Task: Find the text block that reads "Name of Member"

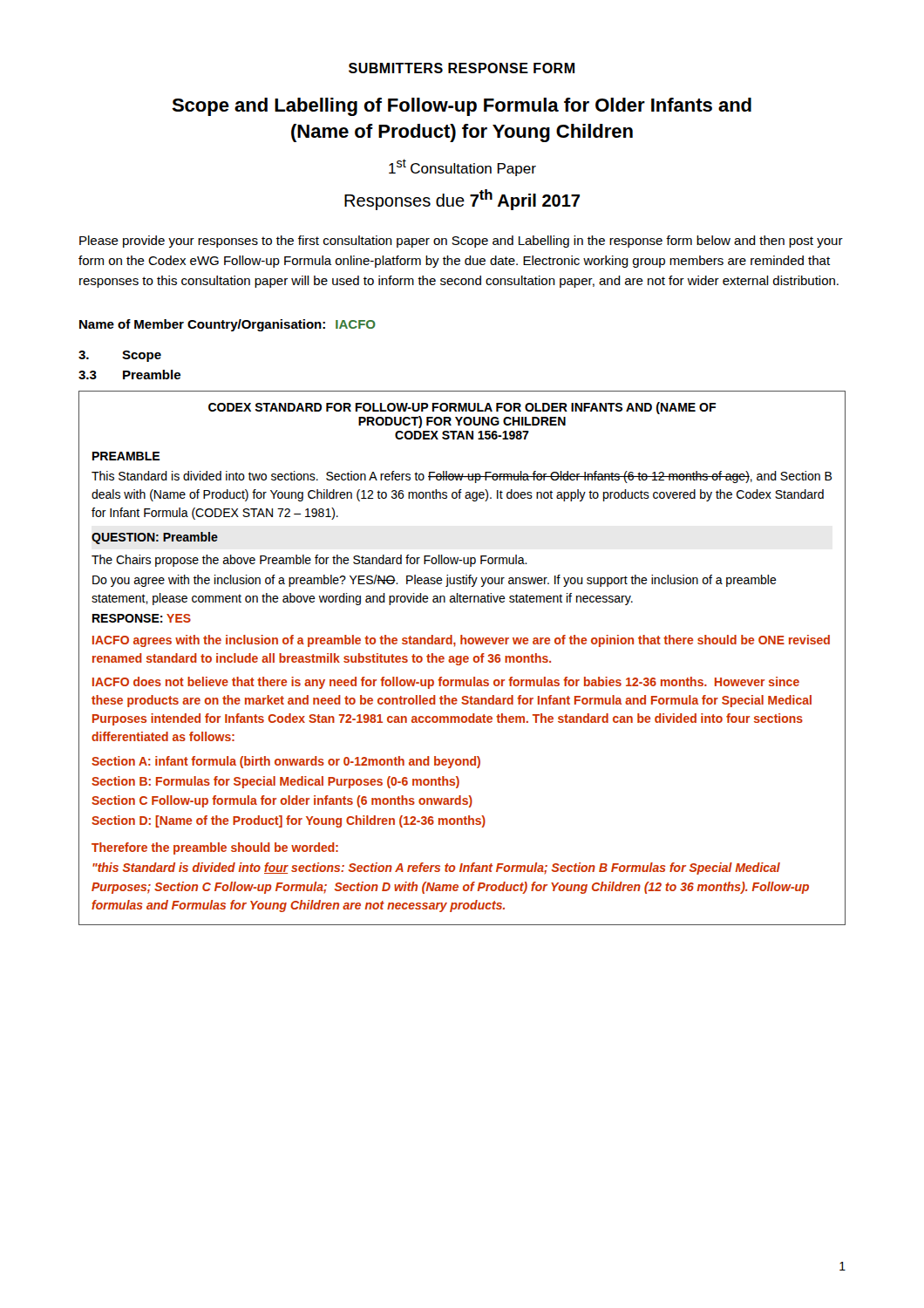Action: click(227, 324)
